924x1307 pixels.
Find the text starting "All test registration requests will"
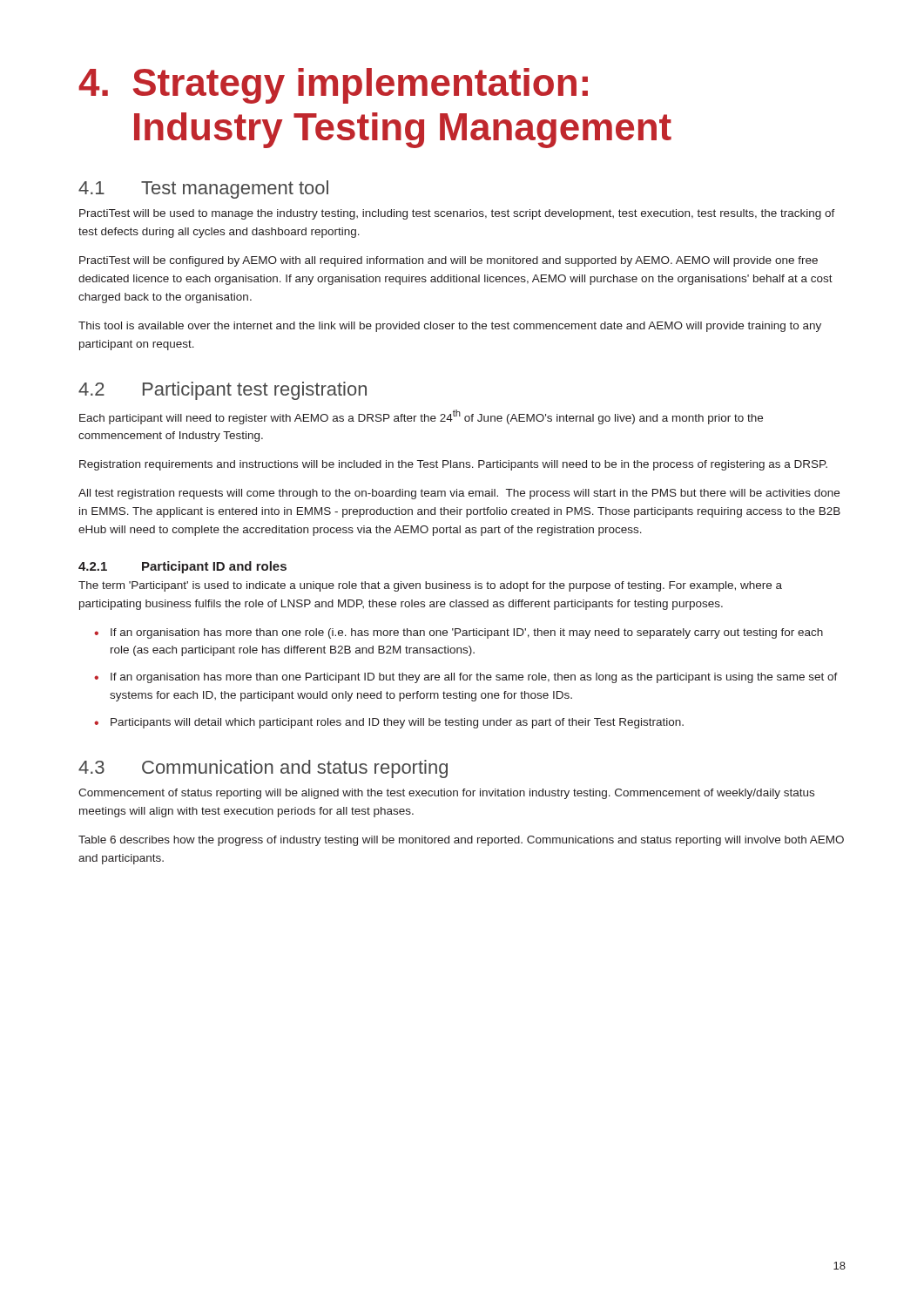click(459, 511)
